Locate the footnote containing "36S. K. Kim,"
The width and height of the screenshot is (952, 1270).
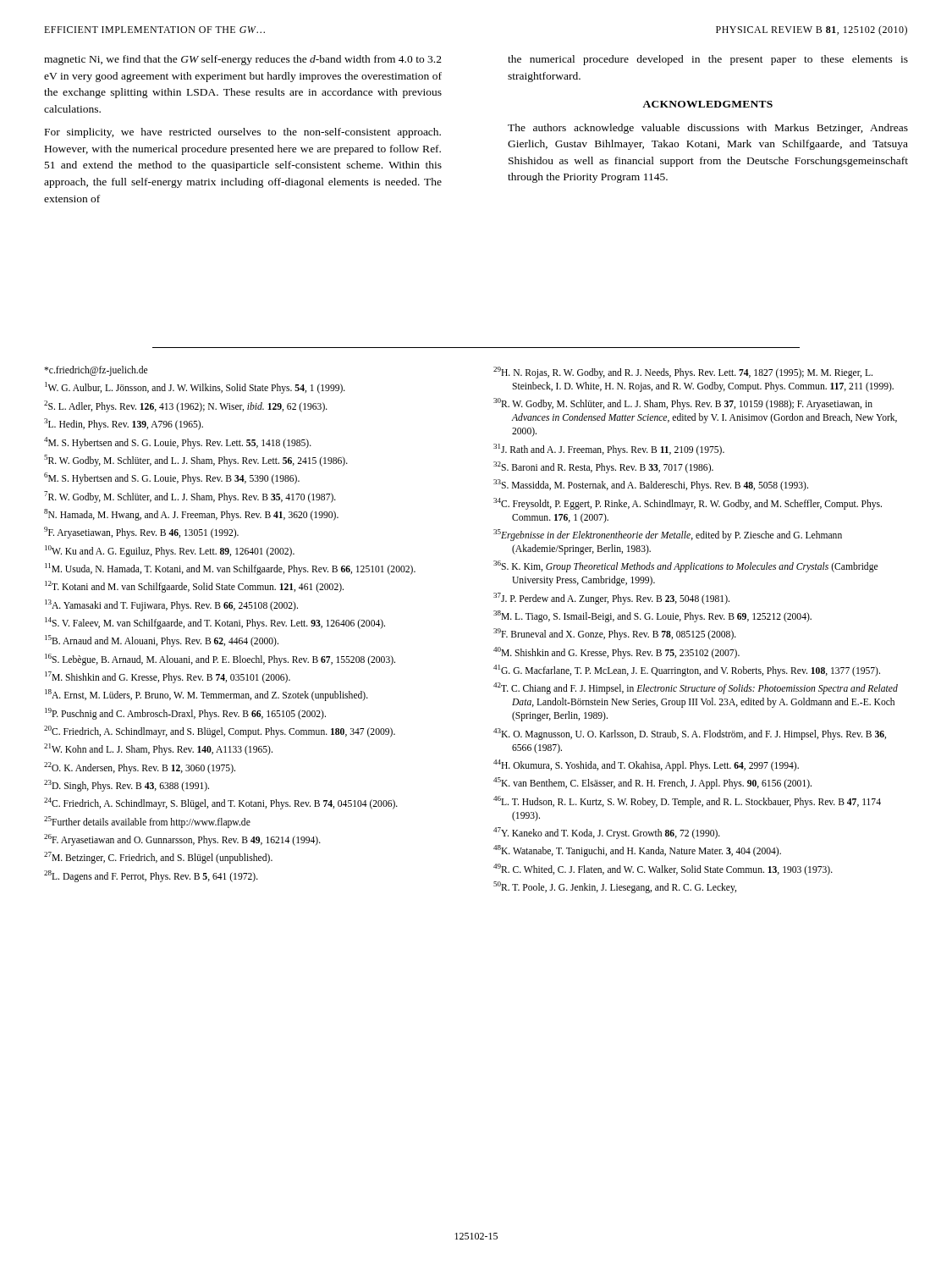(686, 573)
